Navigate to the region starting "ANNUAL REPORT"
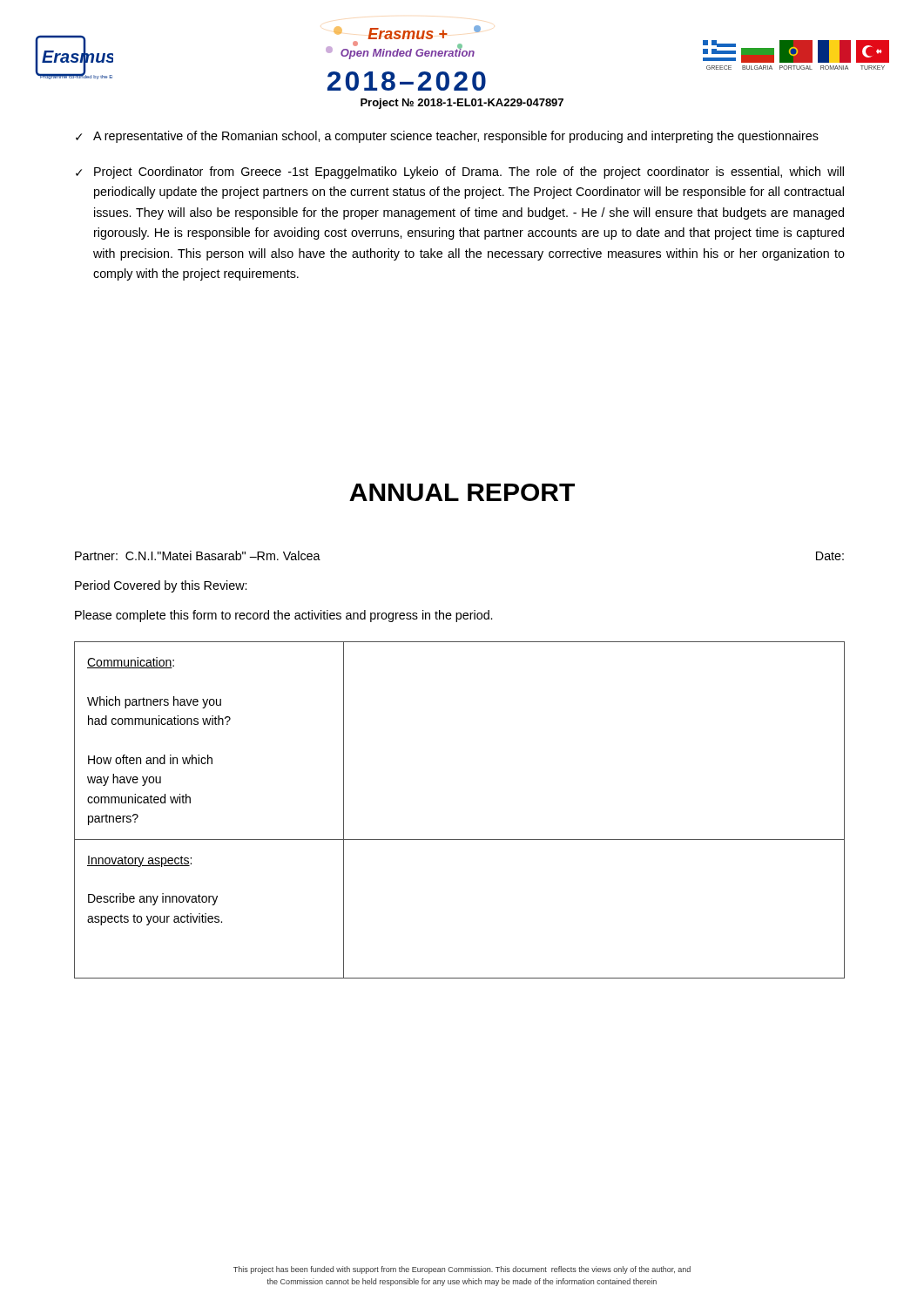Viewport: 924px width, 1307px height. click(x=462, y=492)
